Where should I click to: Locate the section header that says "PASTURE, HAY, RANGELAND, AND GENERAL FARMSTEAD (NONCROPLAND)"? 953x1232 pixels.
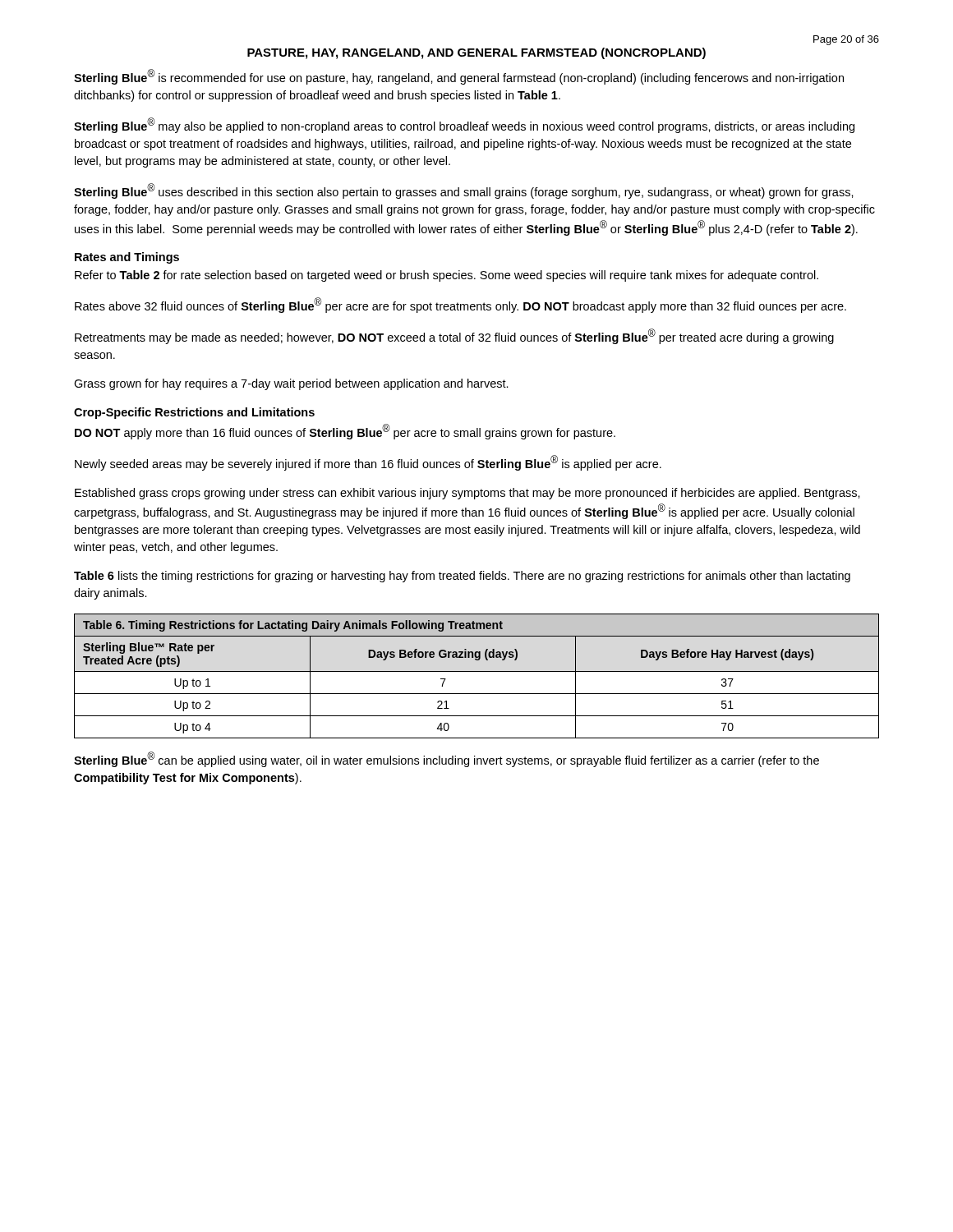[476, 52]
